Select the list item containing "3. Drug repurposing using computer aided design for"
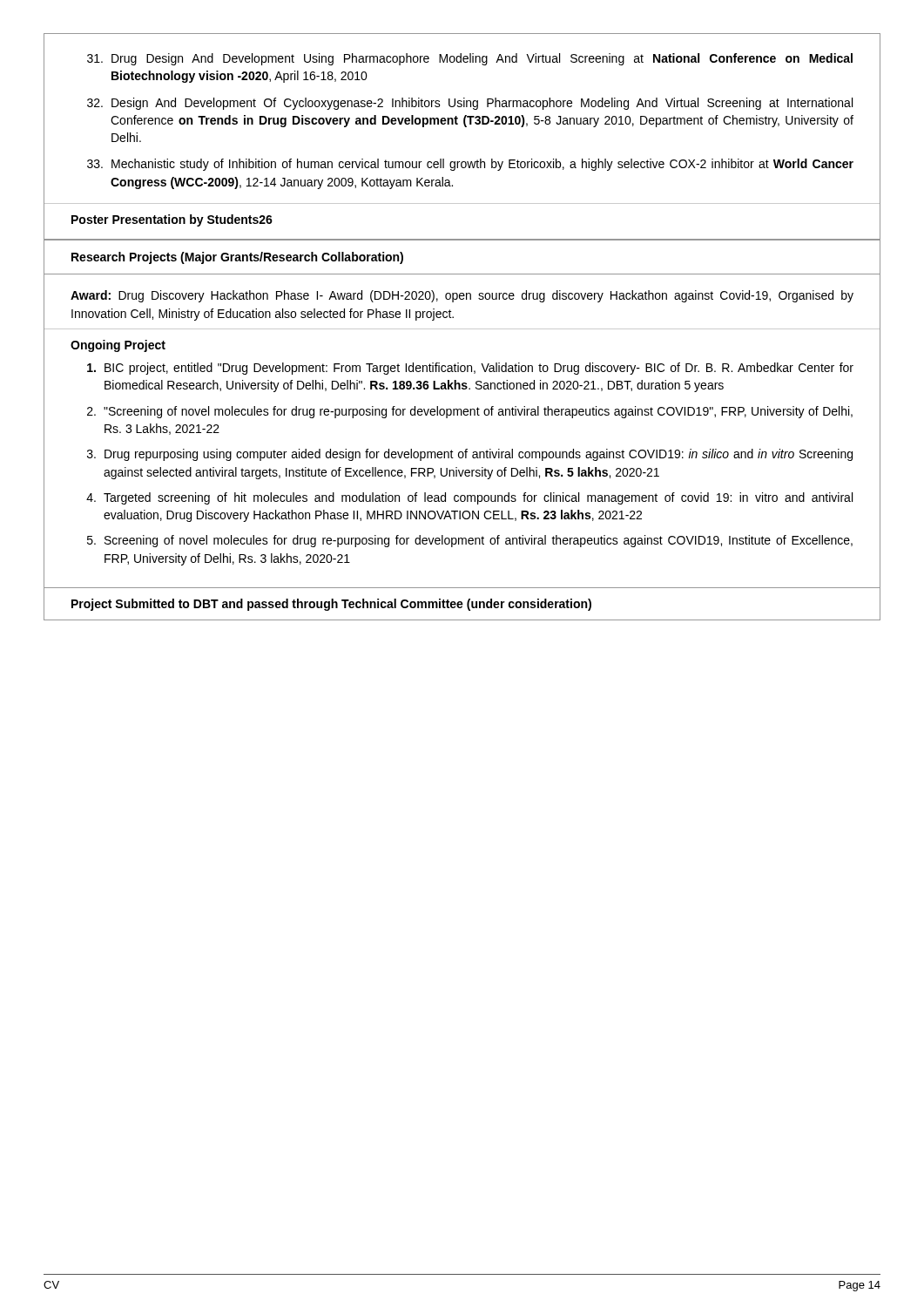The height and width of the screenshot is (1307, 924). (x=462, y=463)
